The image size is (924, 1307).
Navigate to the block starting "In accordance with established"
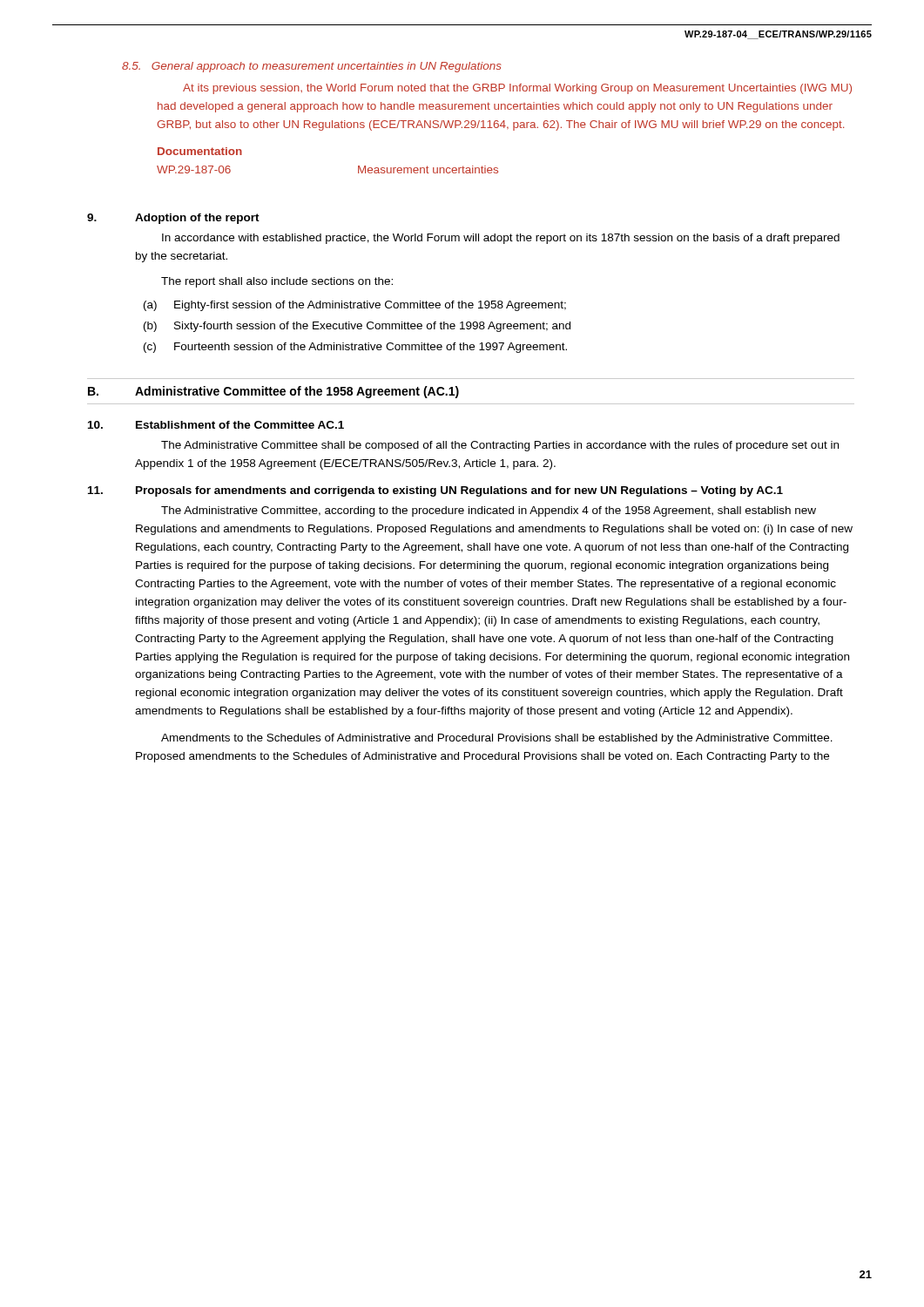pos(487,246)
